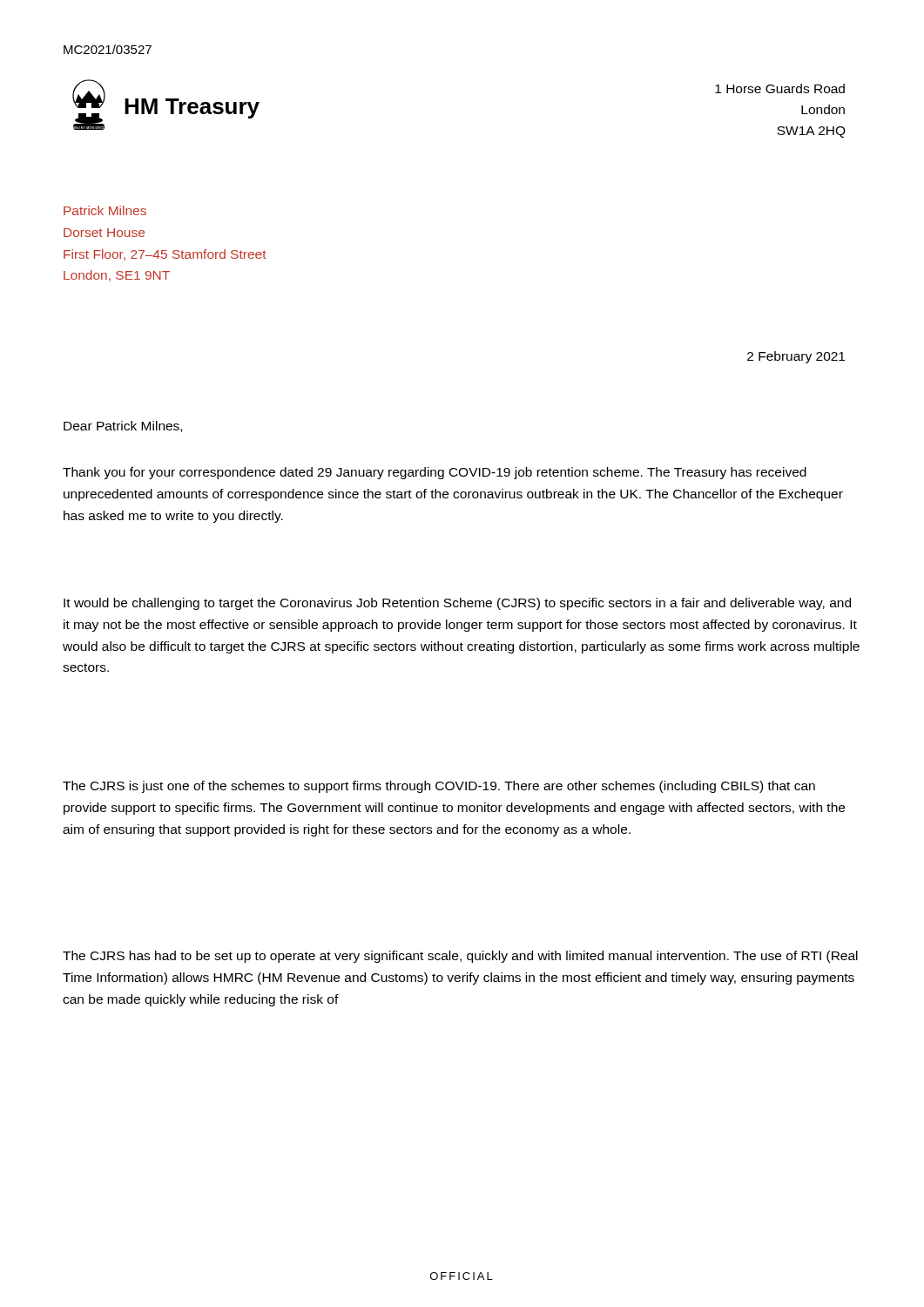Find the region starting "1 Horse Guards Road London SW1A"
924x1307 pixels.
click(780, 88)
